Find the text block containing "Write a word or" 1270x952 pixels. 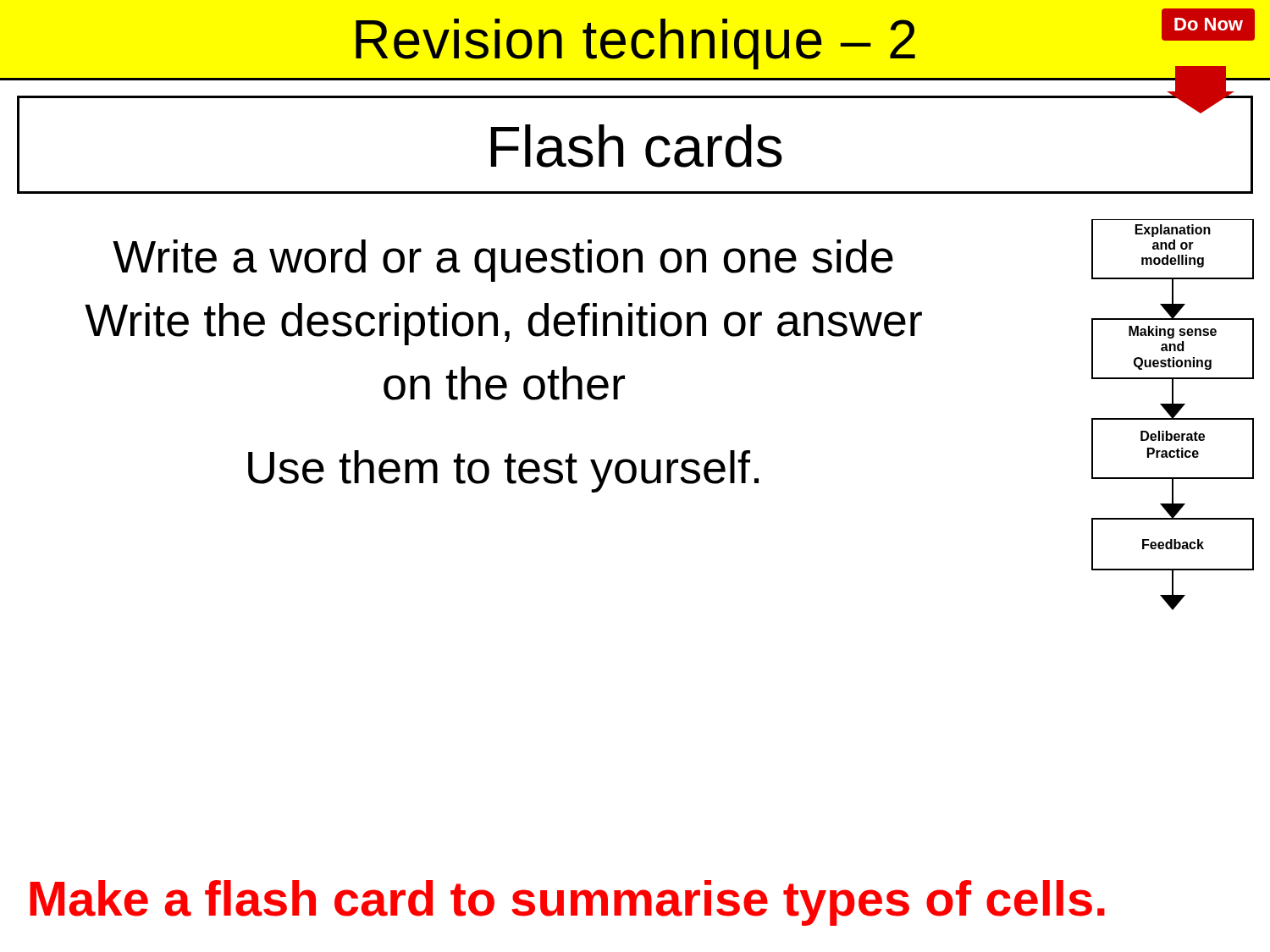(504, 362)
